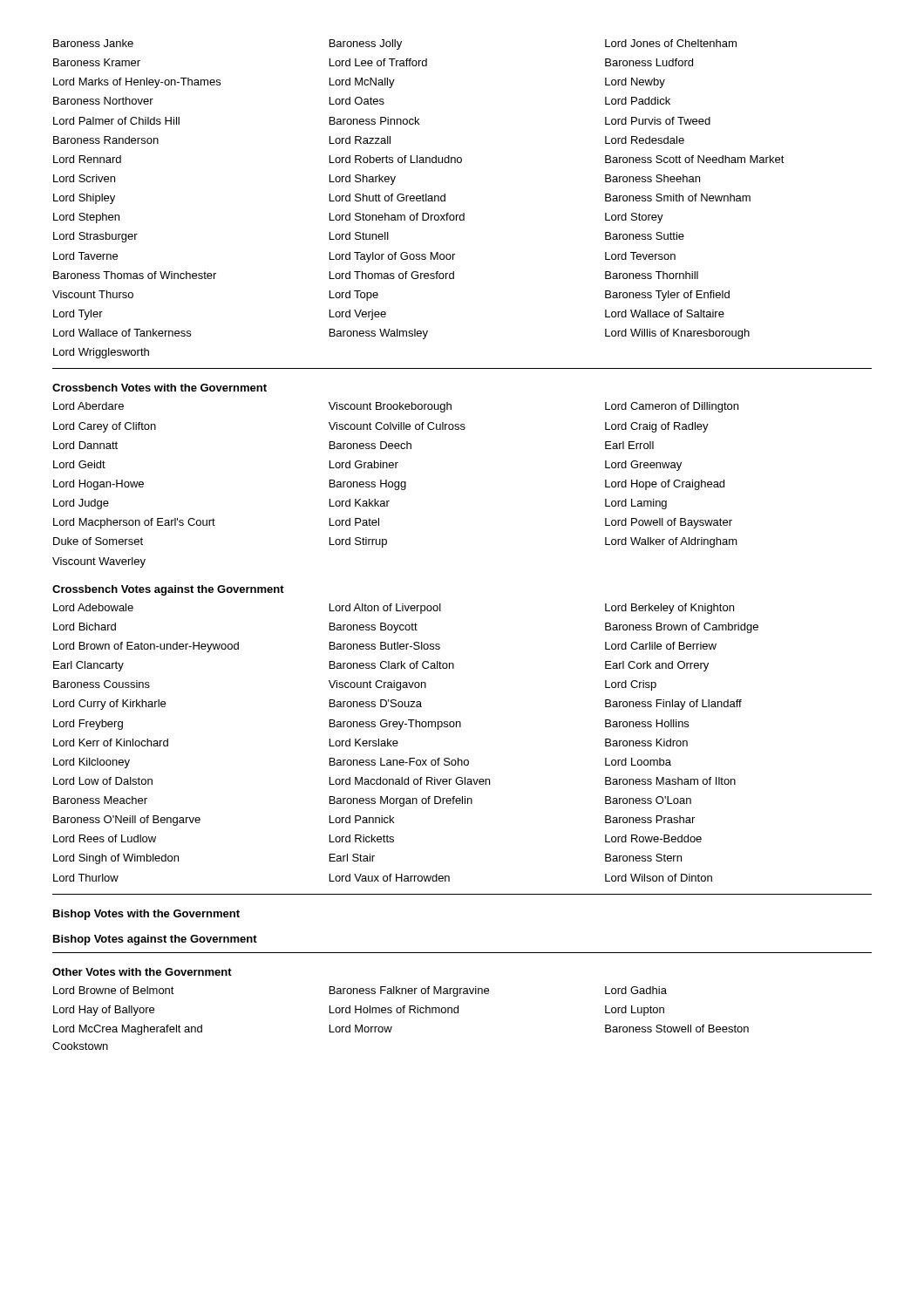Select the section header that reads "Bishop Votes with the"
The image size is (924, 1308).
(x=146, y=915)
